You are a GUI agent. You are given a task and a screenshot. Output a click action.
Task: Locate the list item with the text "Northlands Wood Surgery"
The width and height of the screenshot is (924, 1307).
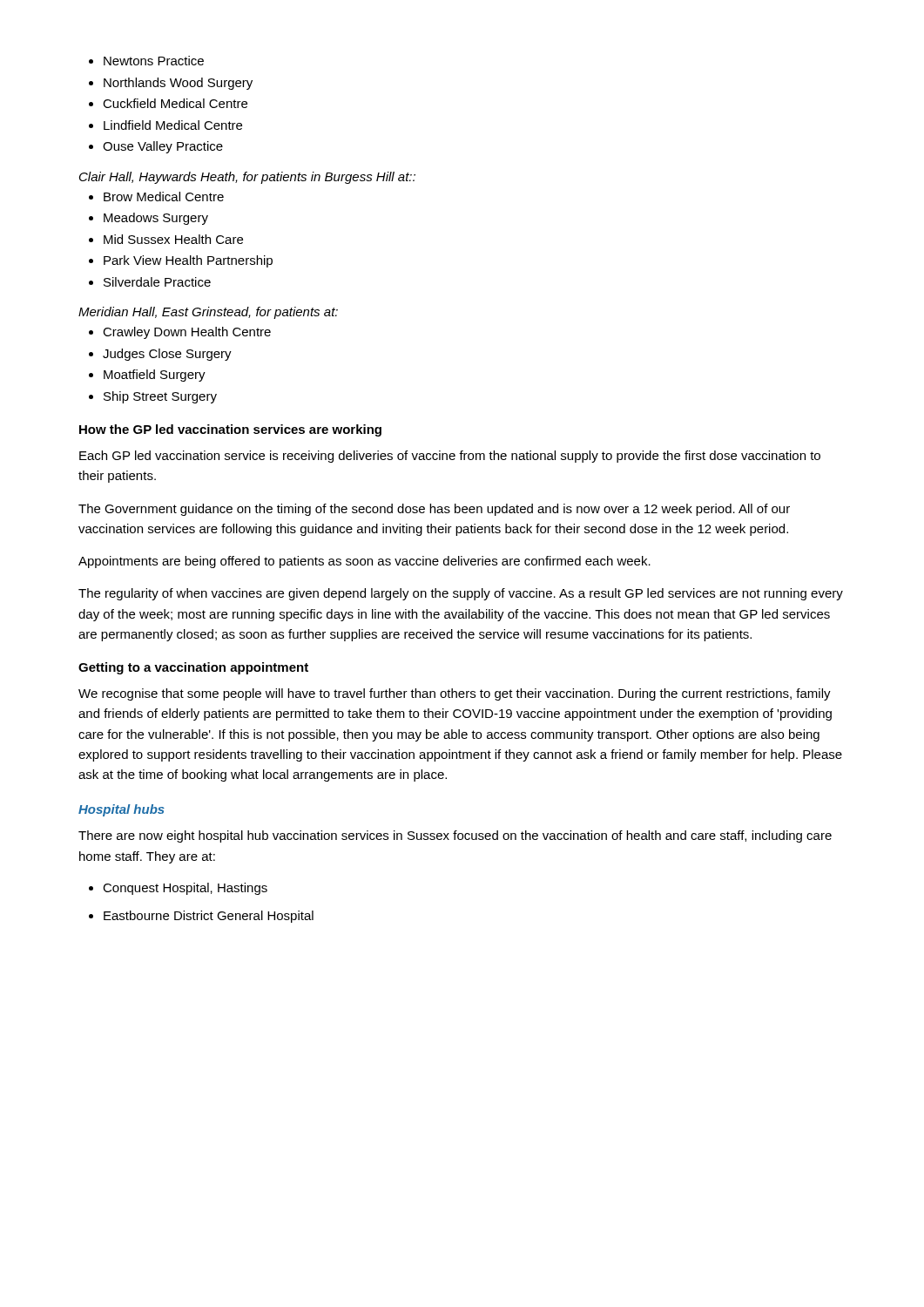[178, 82]
